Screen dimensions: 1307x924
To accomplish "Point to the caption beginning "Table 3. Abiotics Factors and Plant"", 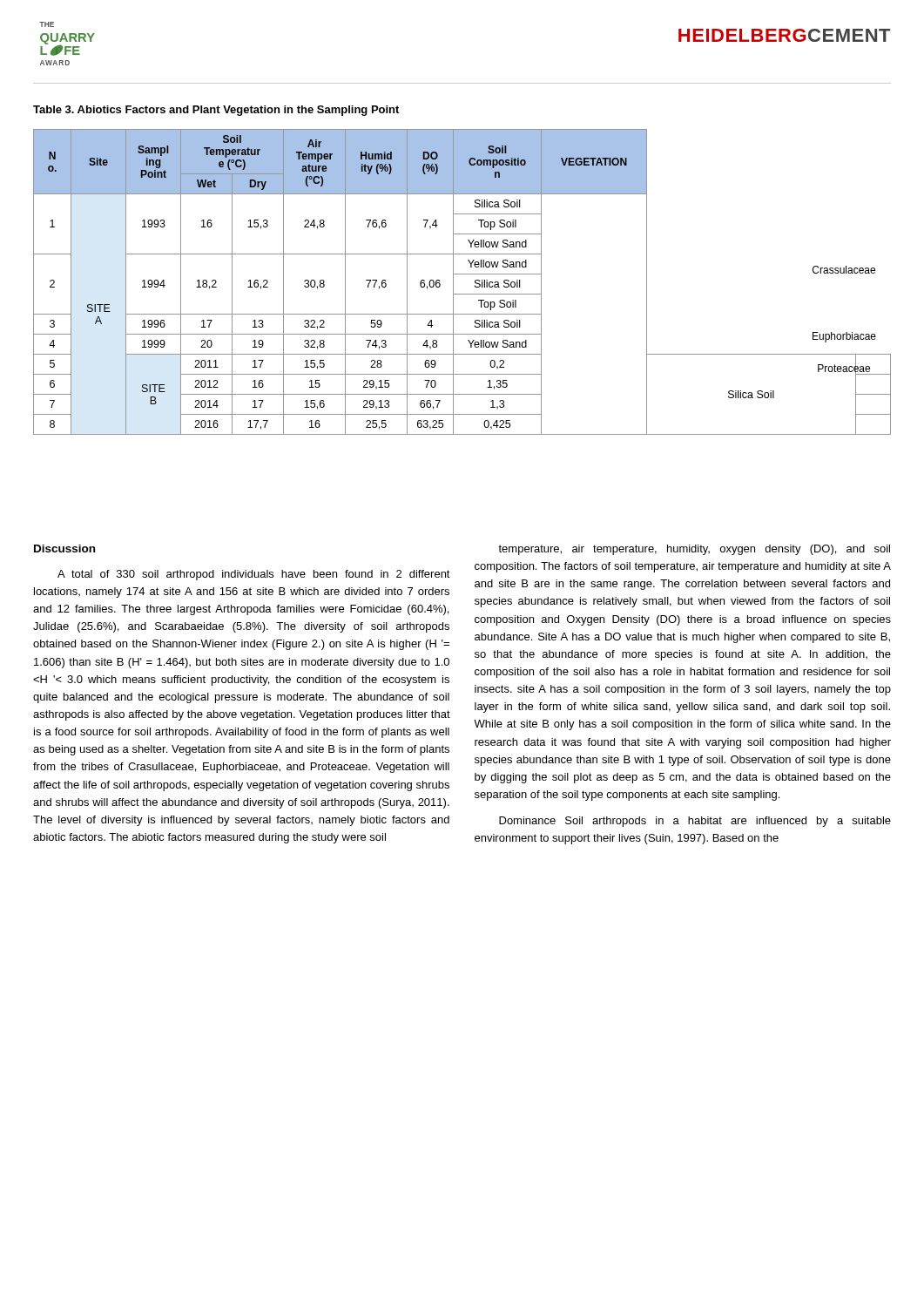I will 216,109.
